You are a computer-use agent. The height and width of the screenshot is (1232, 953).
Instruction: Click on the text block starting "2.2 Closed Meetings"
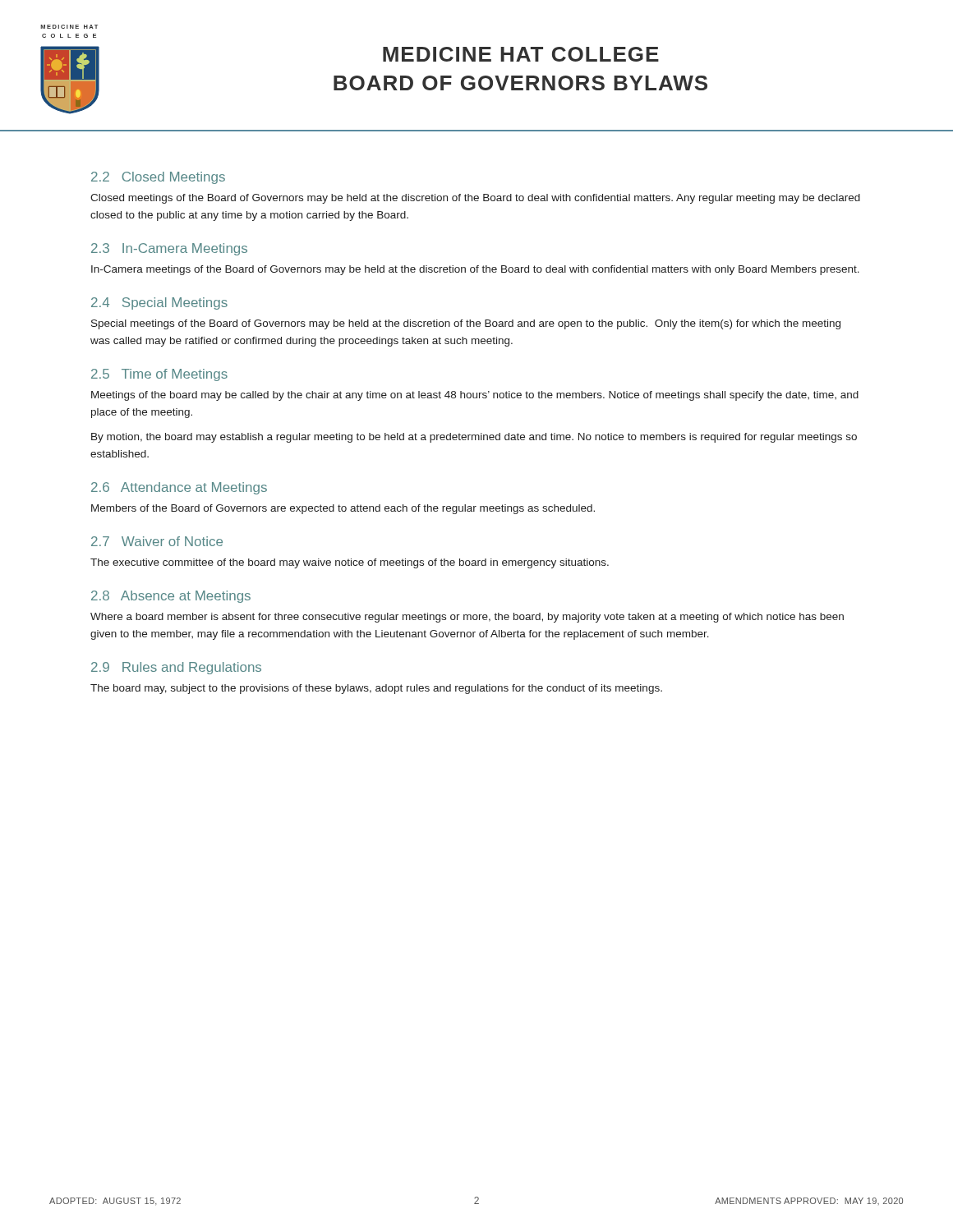point(158,177)
